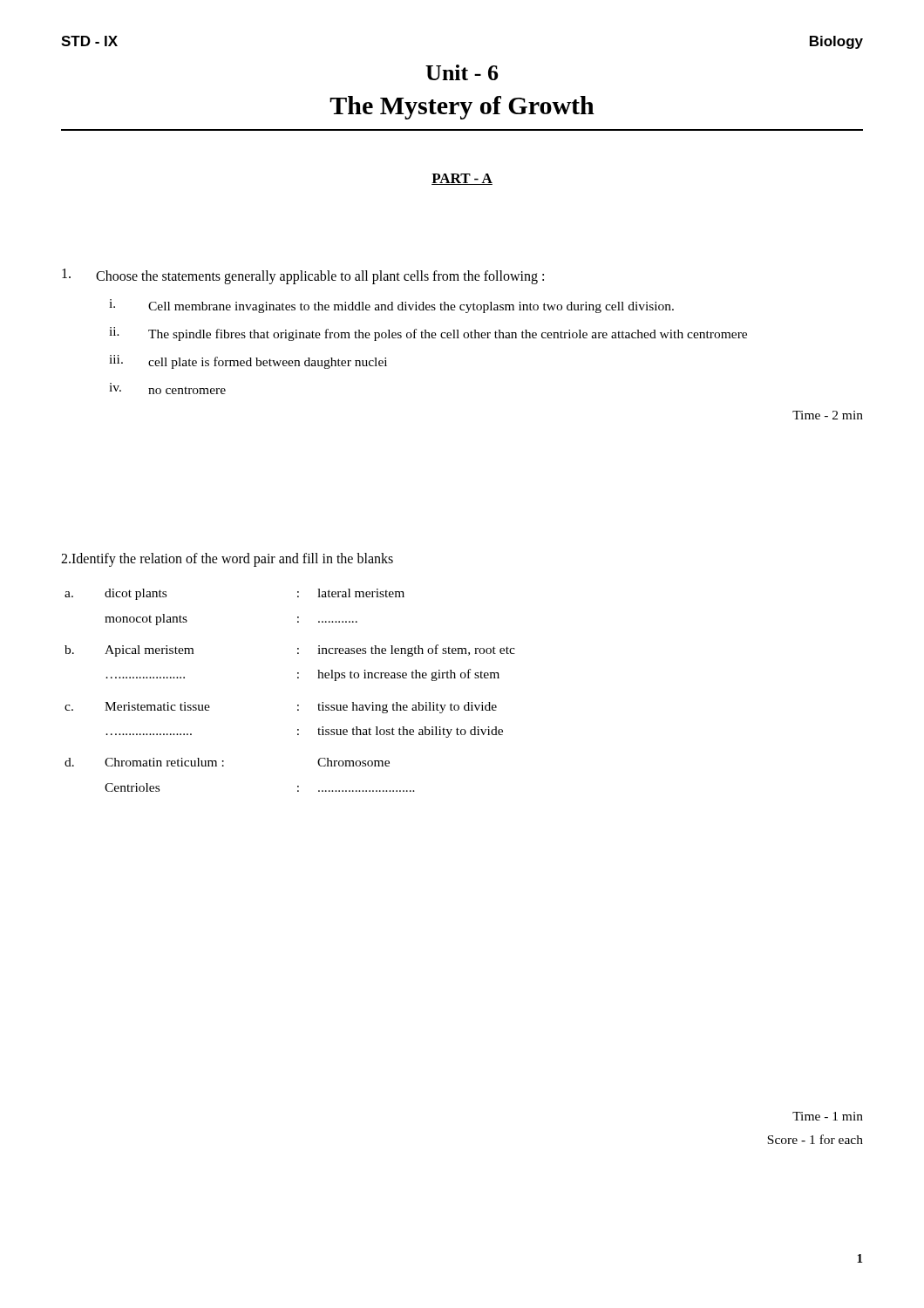Select a section header
924x1308 pixels.
pos(462,178)
